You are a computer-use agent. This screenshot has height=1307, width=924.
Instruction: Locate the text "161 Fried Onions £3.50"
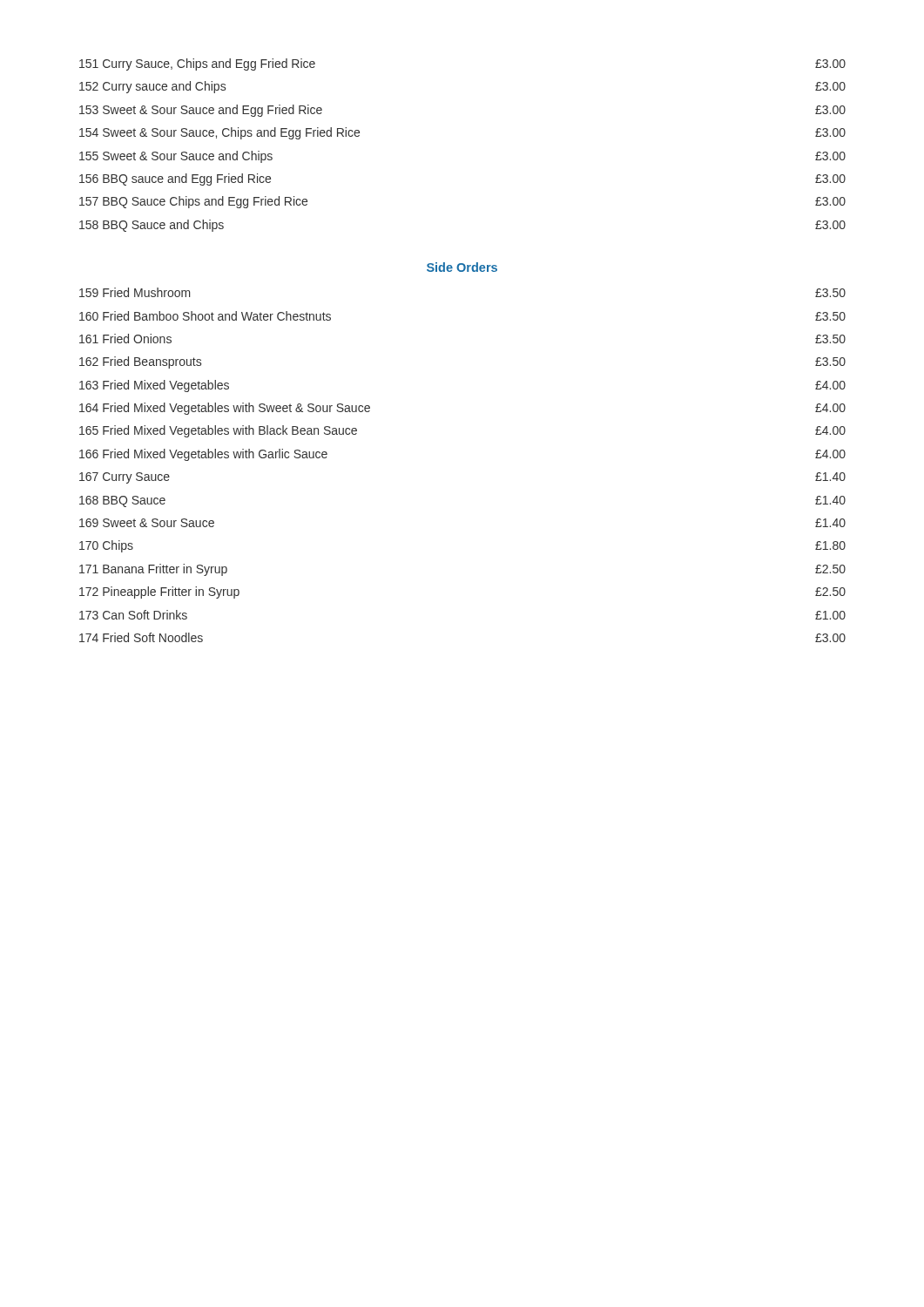(125, 339)
